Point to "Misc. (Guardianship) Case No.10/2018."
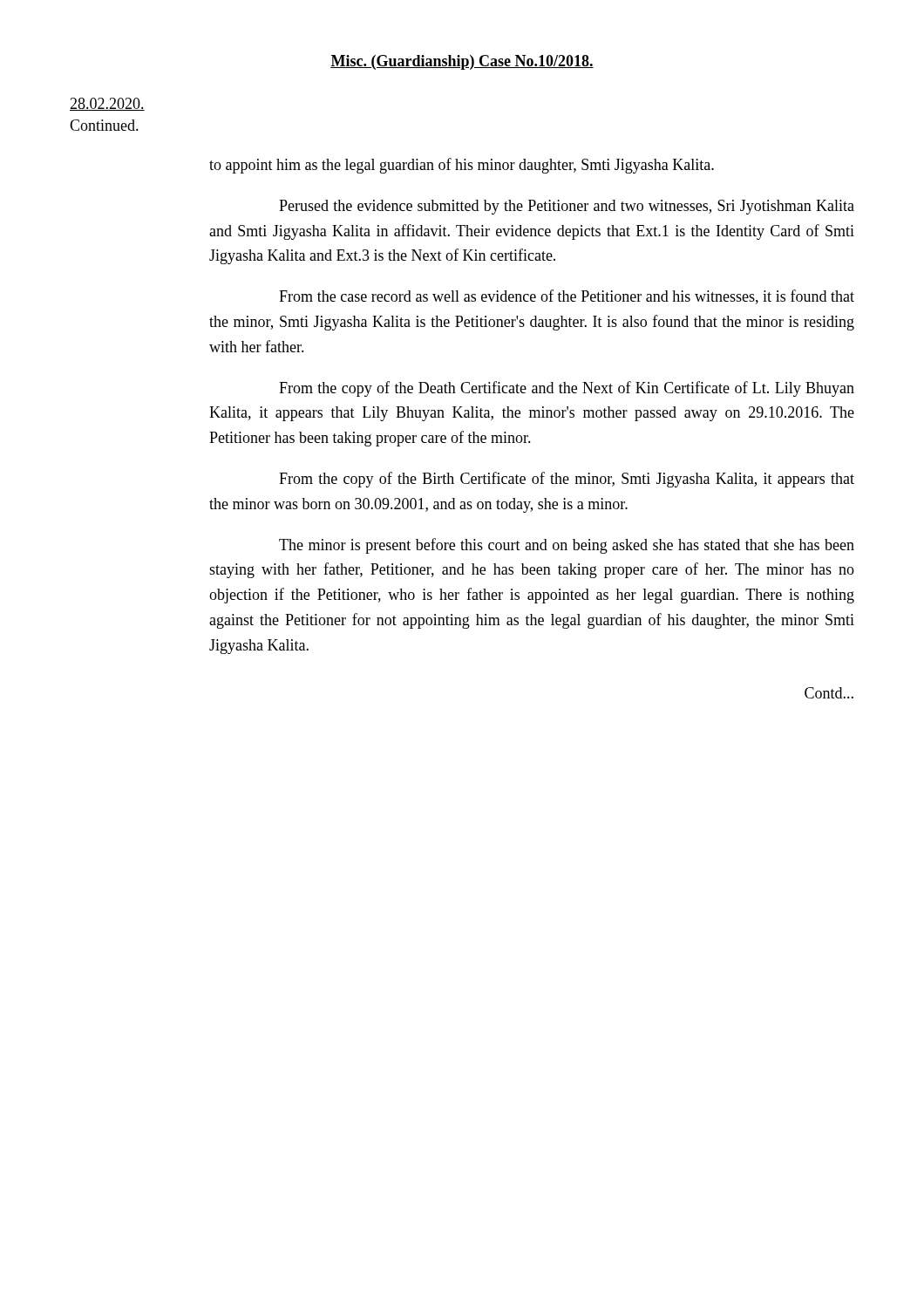Screen dimensions: 1308x924 462,61
